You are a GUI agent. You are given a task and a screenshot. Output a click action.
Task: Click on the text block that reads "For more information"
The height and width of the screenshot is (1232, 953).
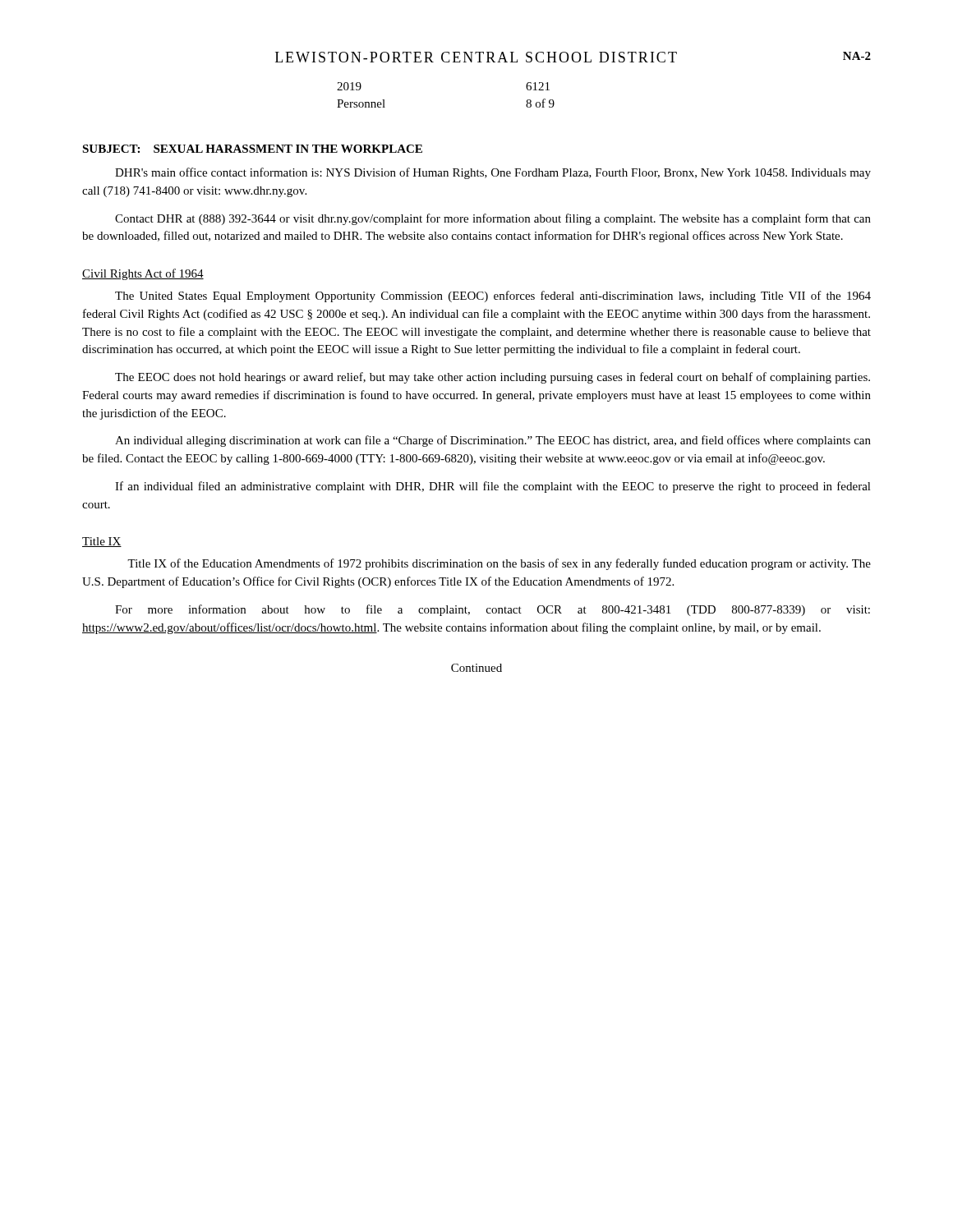(x=476, y=618)
